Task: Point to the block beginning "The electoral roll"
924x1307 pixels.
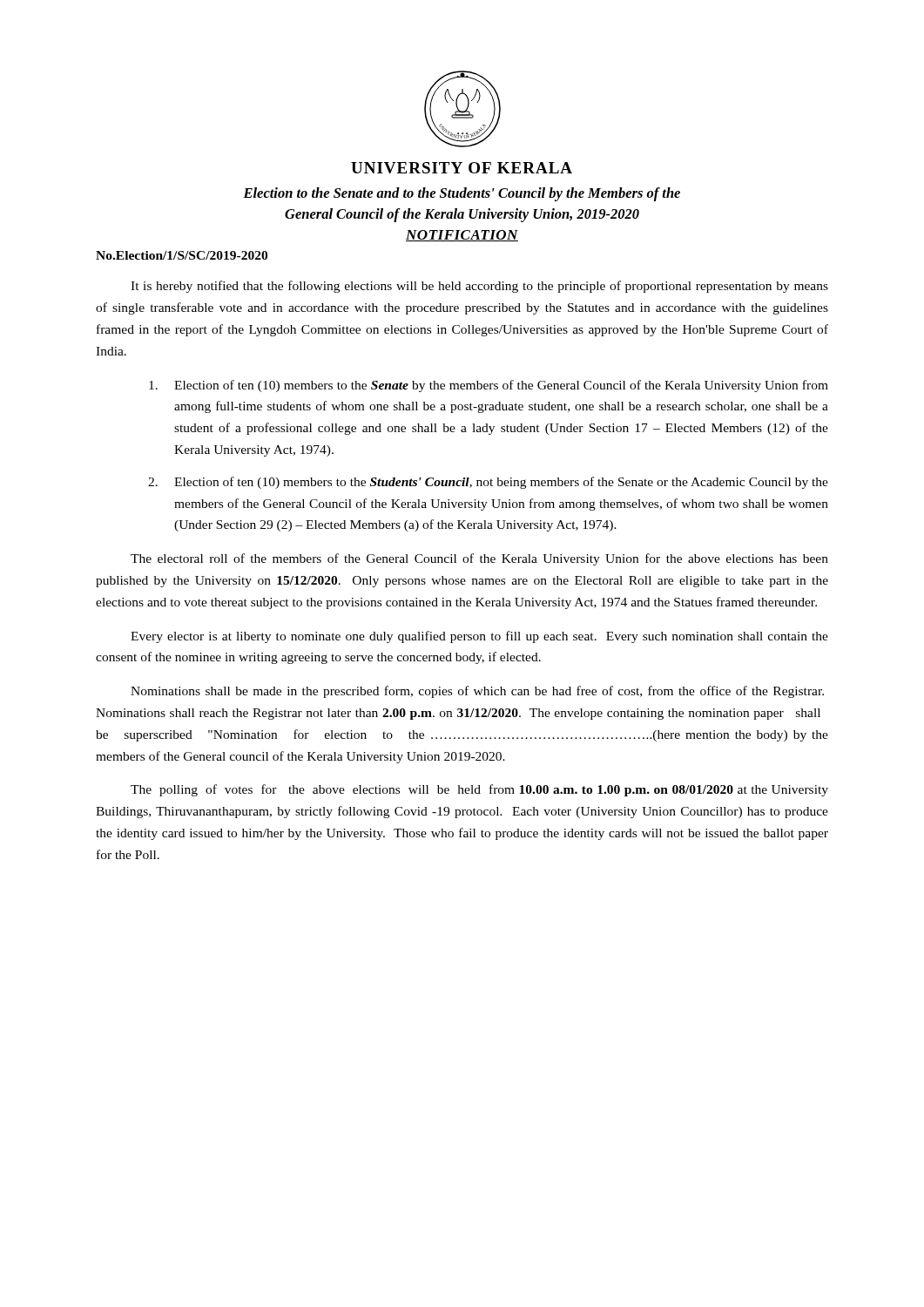Action: tap(462, 580)
